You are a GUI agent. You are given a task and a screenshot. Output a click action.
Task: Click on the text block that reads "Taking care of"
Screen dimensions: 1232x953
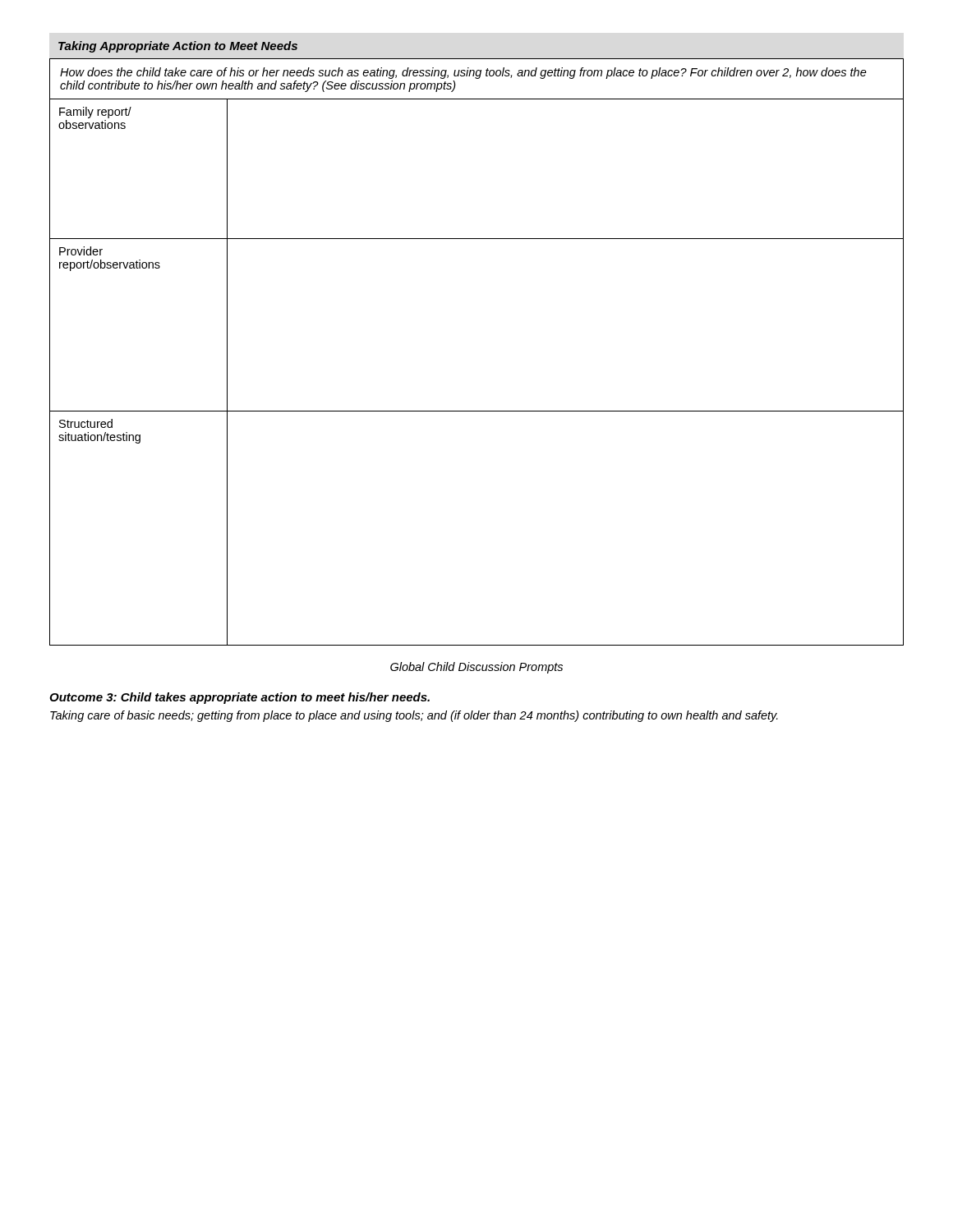[x=414, y=715]
